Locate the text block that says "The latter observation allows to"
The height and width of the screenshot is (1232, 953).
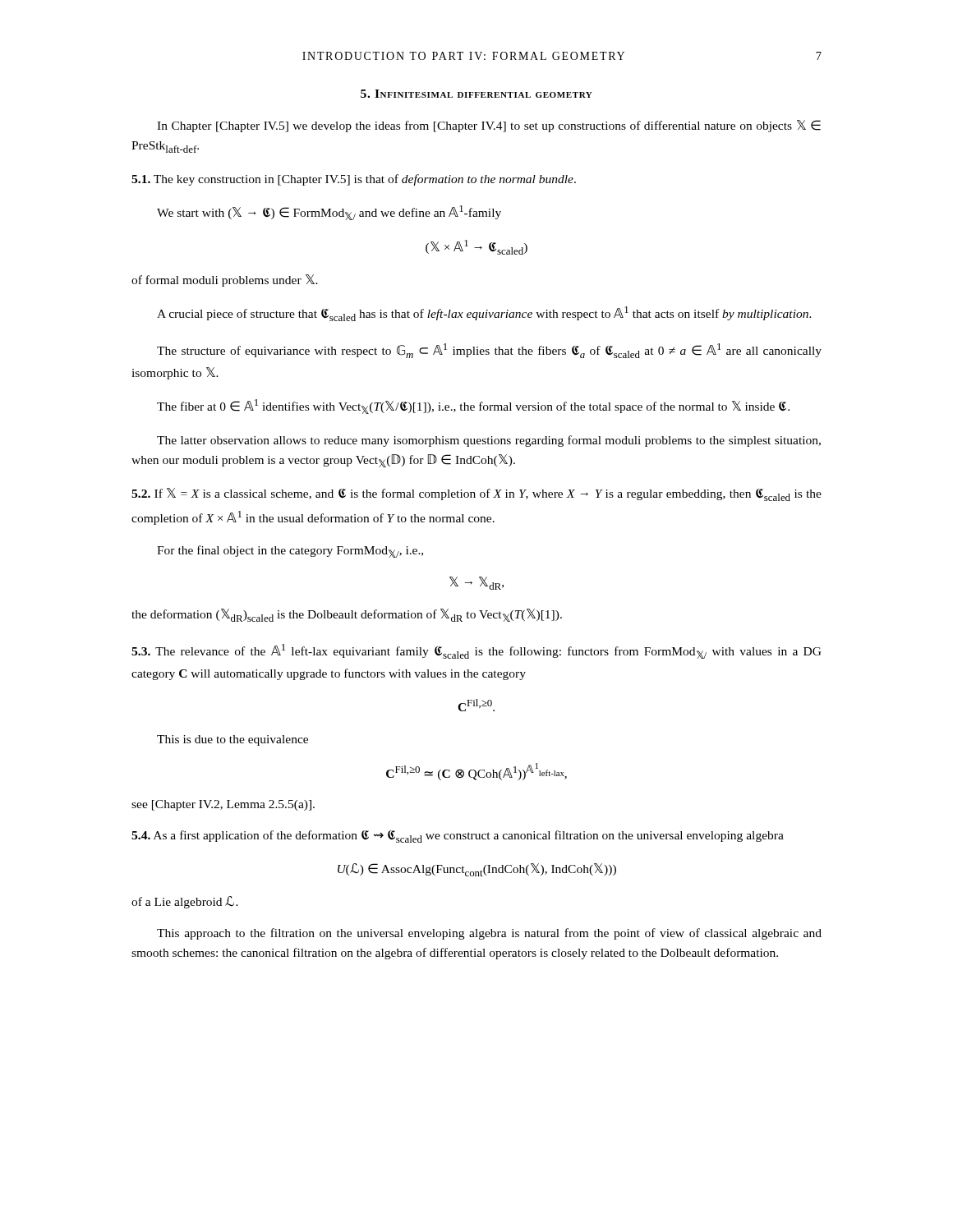click(x=476, y=451)
